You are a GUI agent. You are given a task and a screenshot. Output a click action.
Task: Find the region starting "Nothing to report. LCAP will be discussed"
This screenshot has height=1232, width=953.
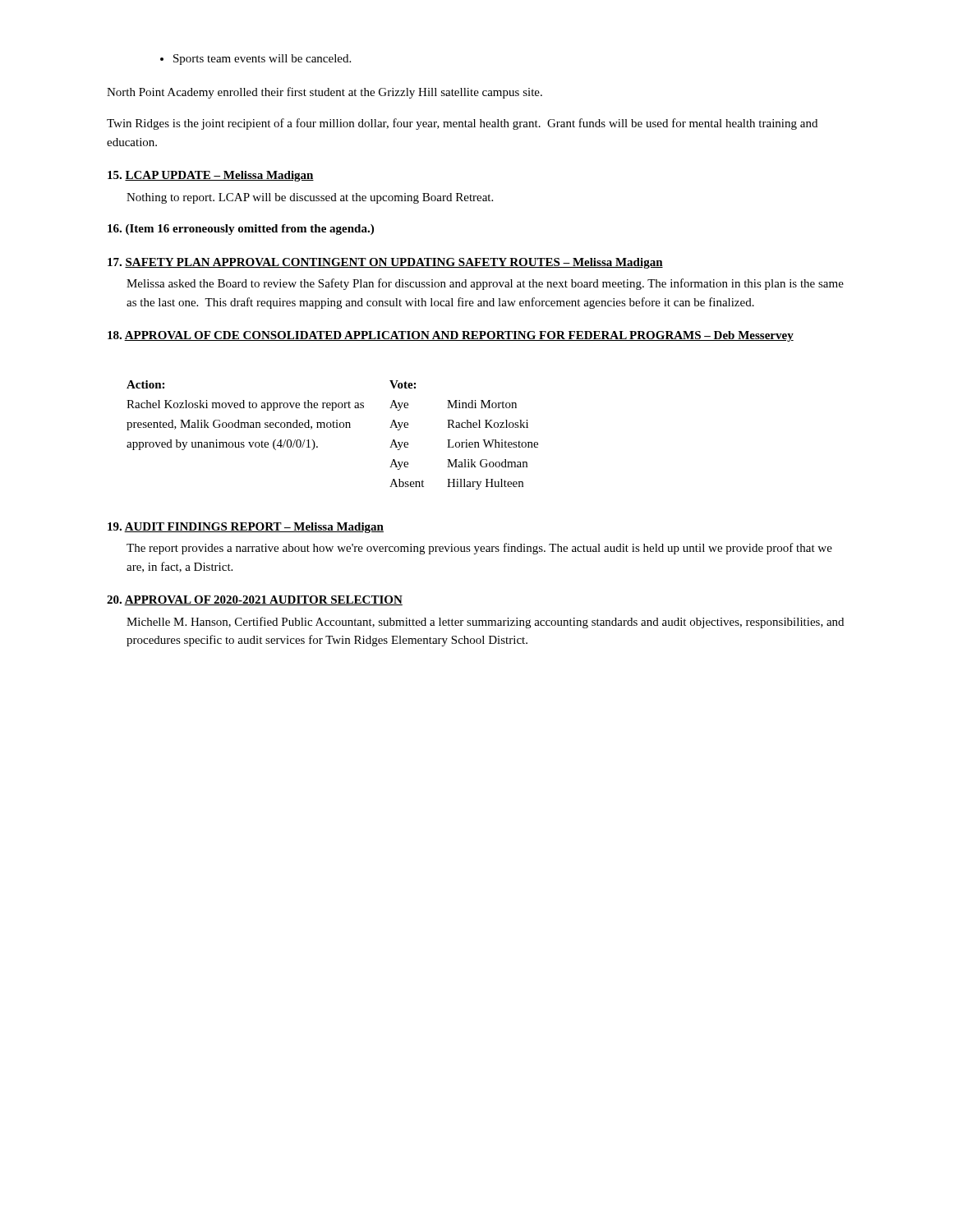coord(310,197)
